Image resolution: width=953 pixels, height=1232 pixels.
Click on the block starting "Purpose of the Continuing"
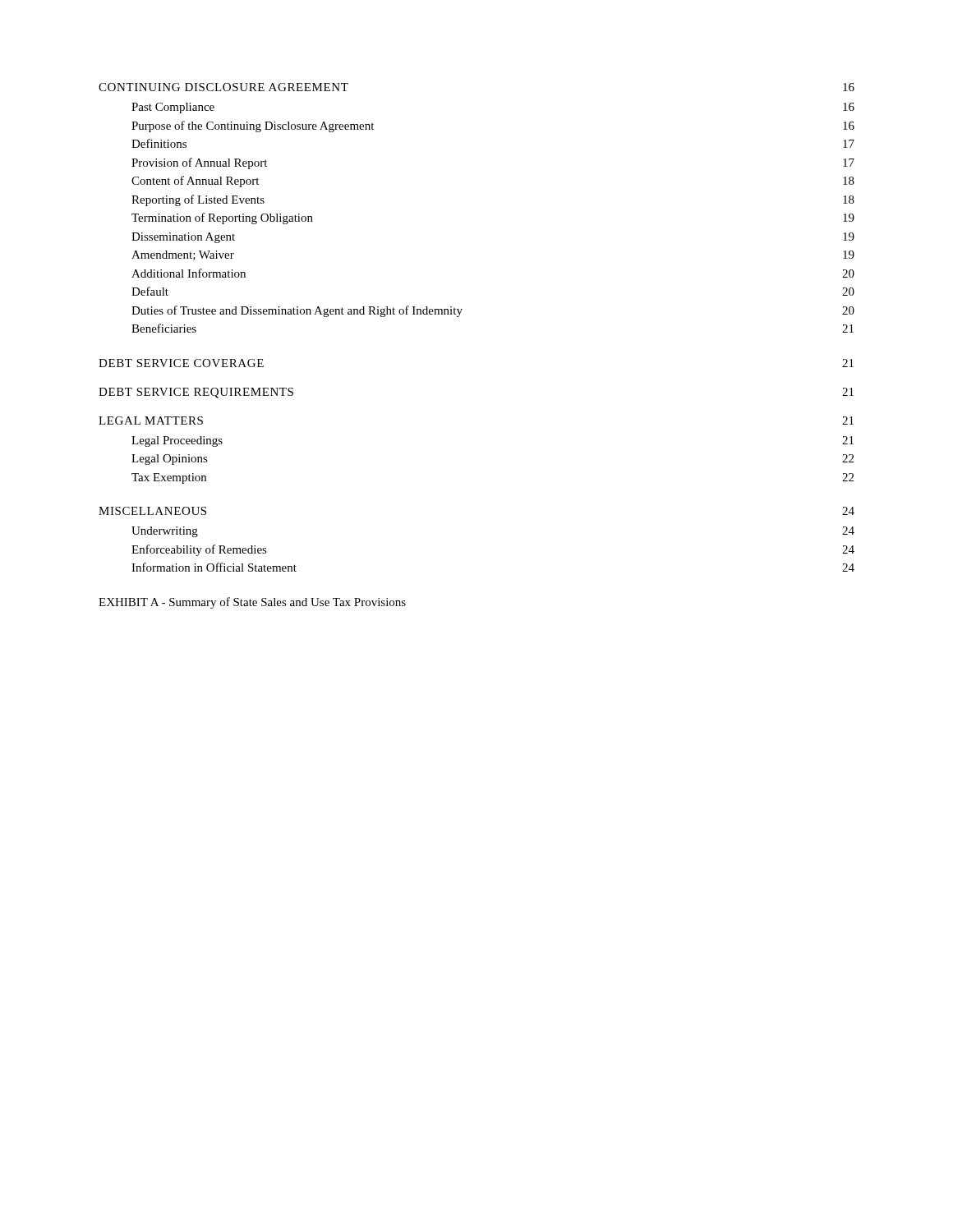point(247,126)
